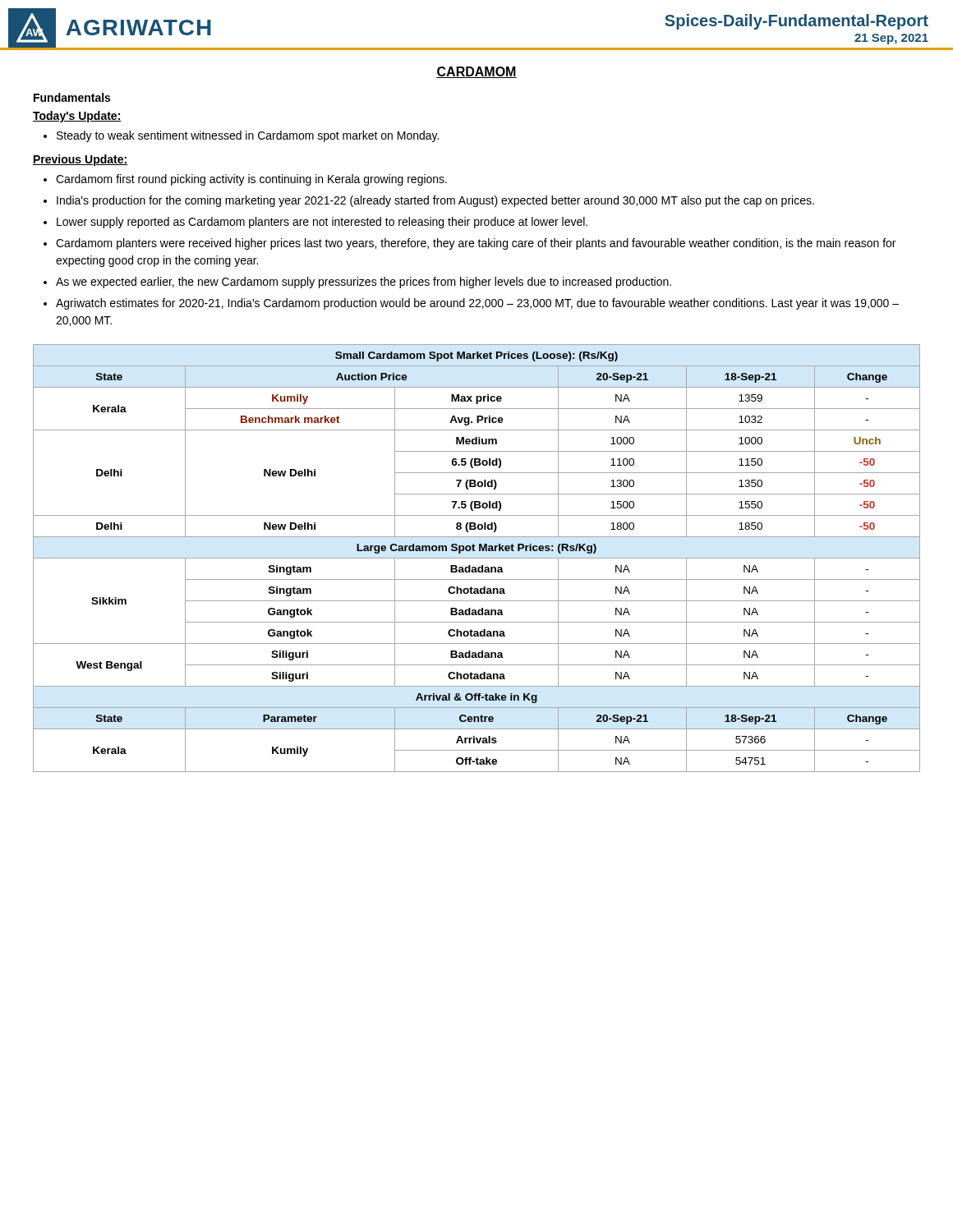
Task: Select the region starting "Previous Update:"
Action: click(80, 159)
